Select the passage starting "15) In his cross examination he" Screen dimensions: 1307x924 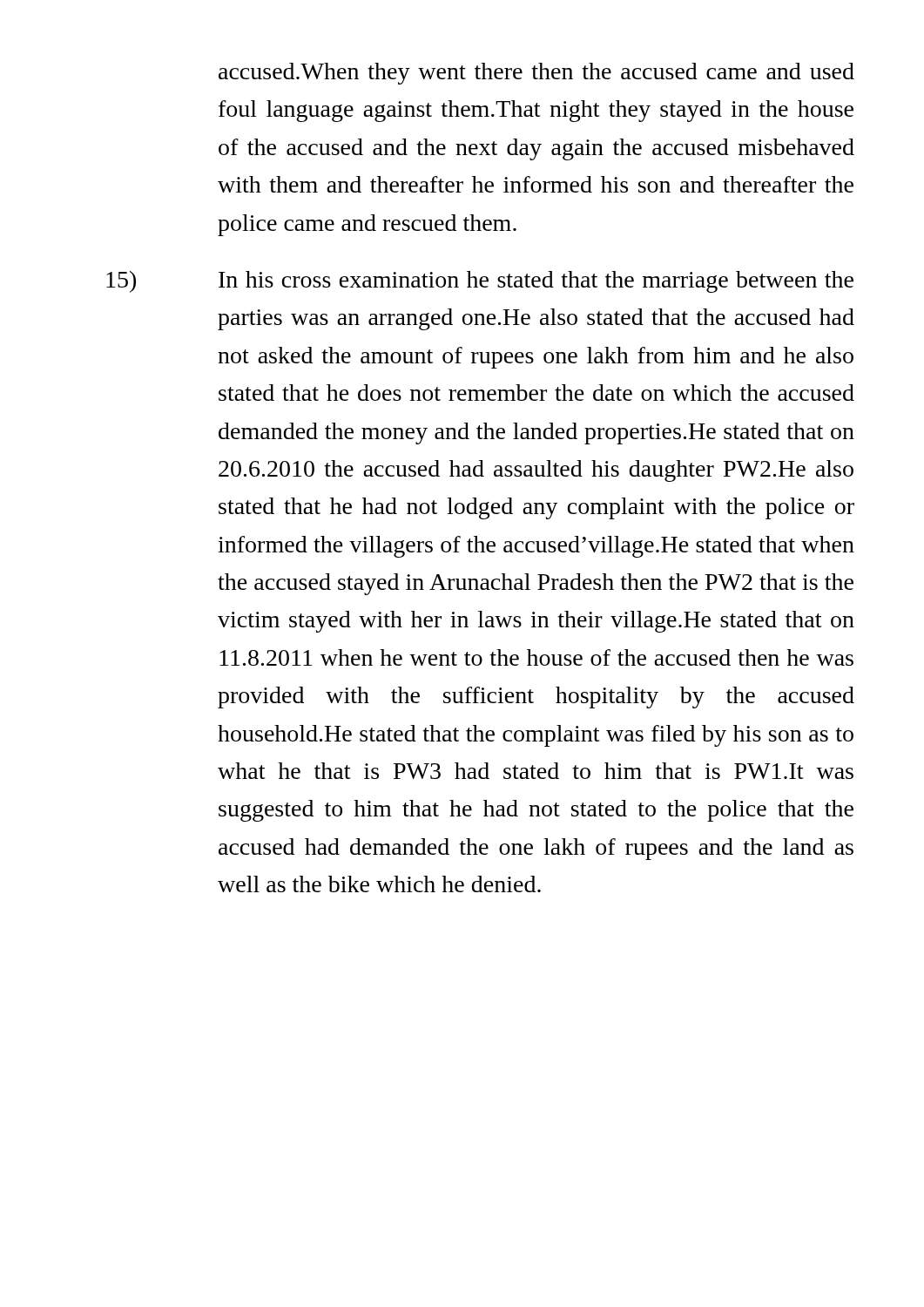click(x=479, y=582)
